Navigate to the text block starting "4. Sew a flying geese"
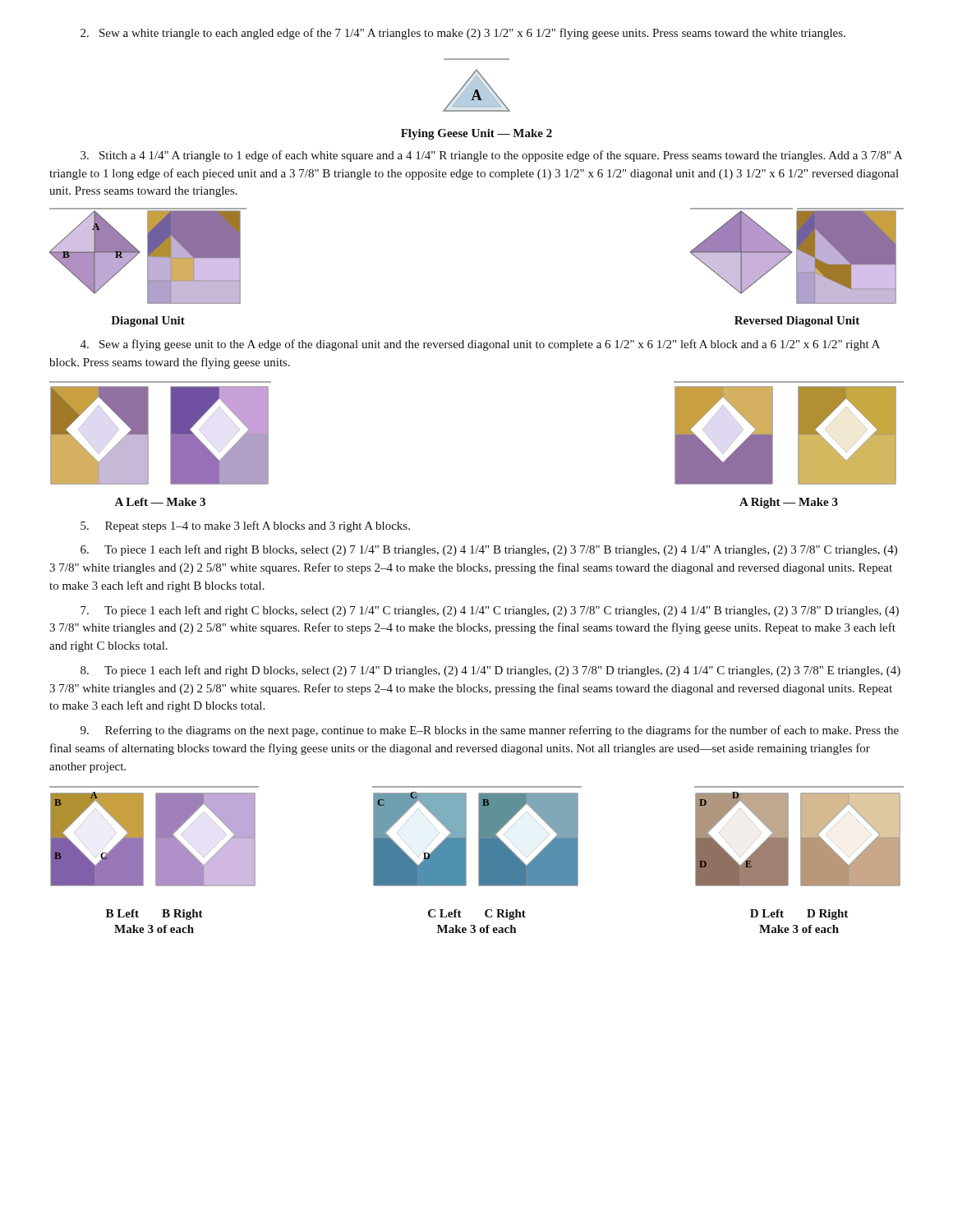 coord(464,353)
